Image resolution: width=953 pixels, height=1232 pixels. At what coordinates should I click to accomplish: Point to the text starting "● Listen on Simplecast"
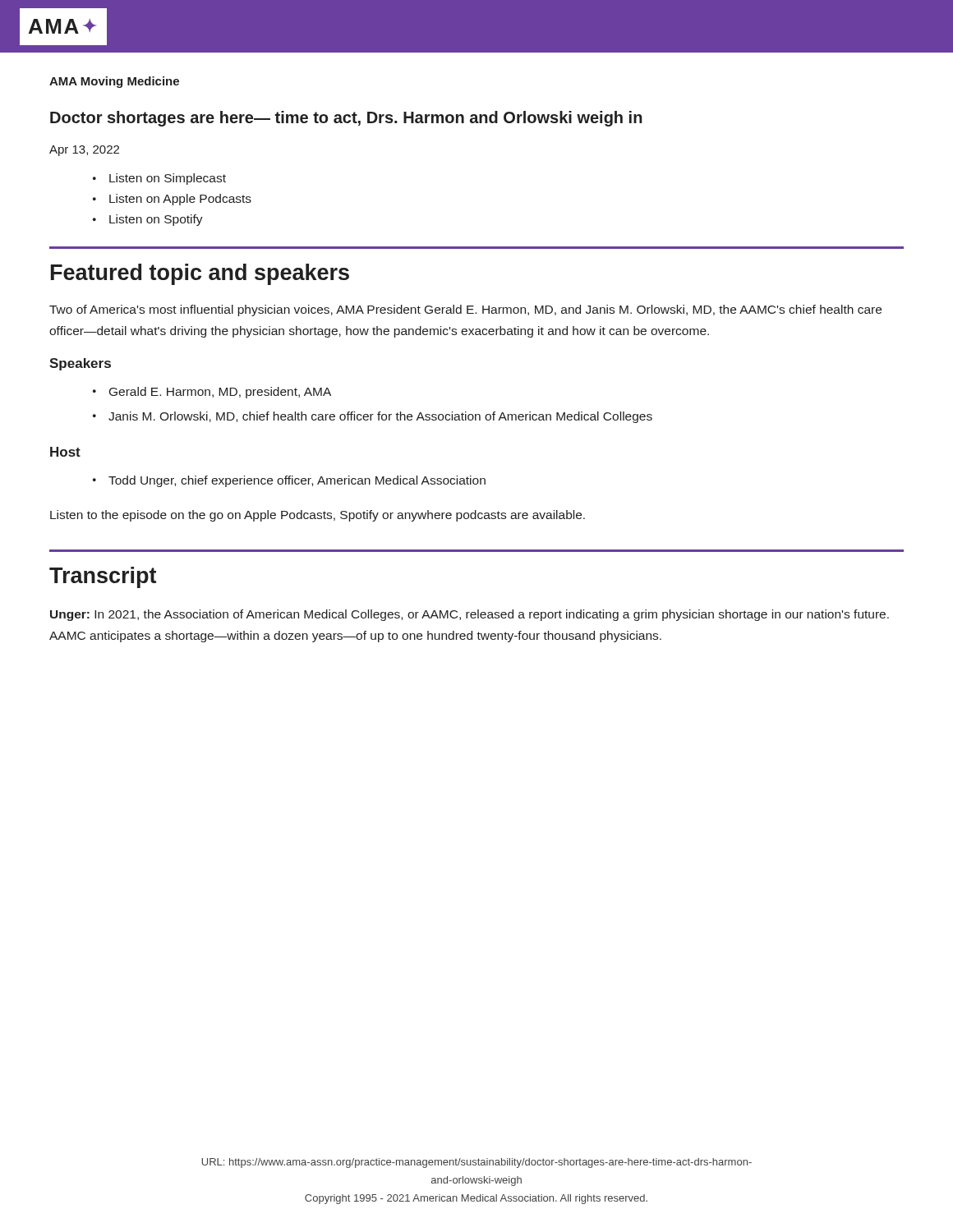tap(159, 178)
